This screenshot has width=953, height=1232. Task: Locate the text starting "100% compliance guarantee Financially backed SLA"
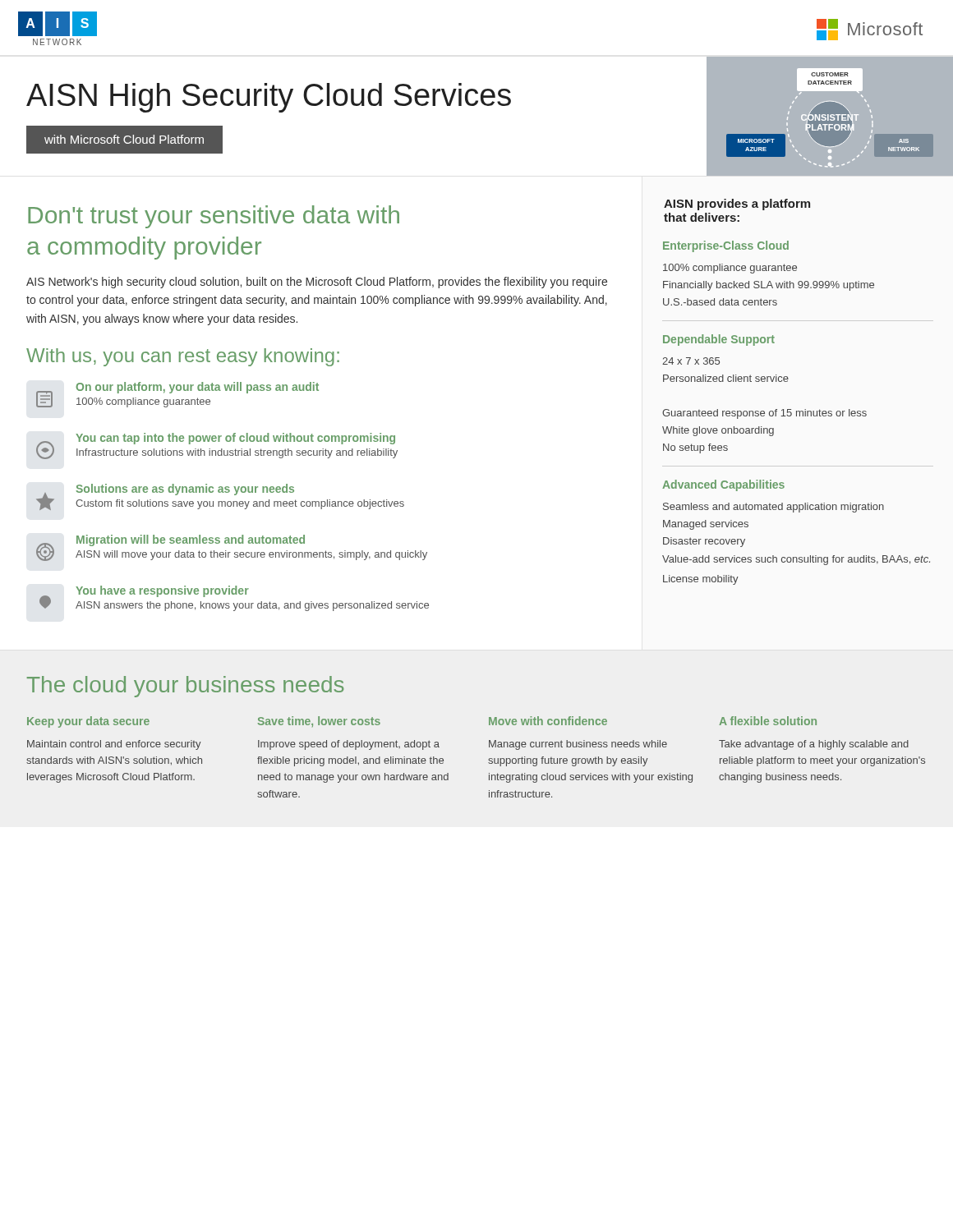(798, 285)
